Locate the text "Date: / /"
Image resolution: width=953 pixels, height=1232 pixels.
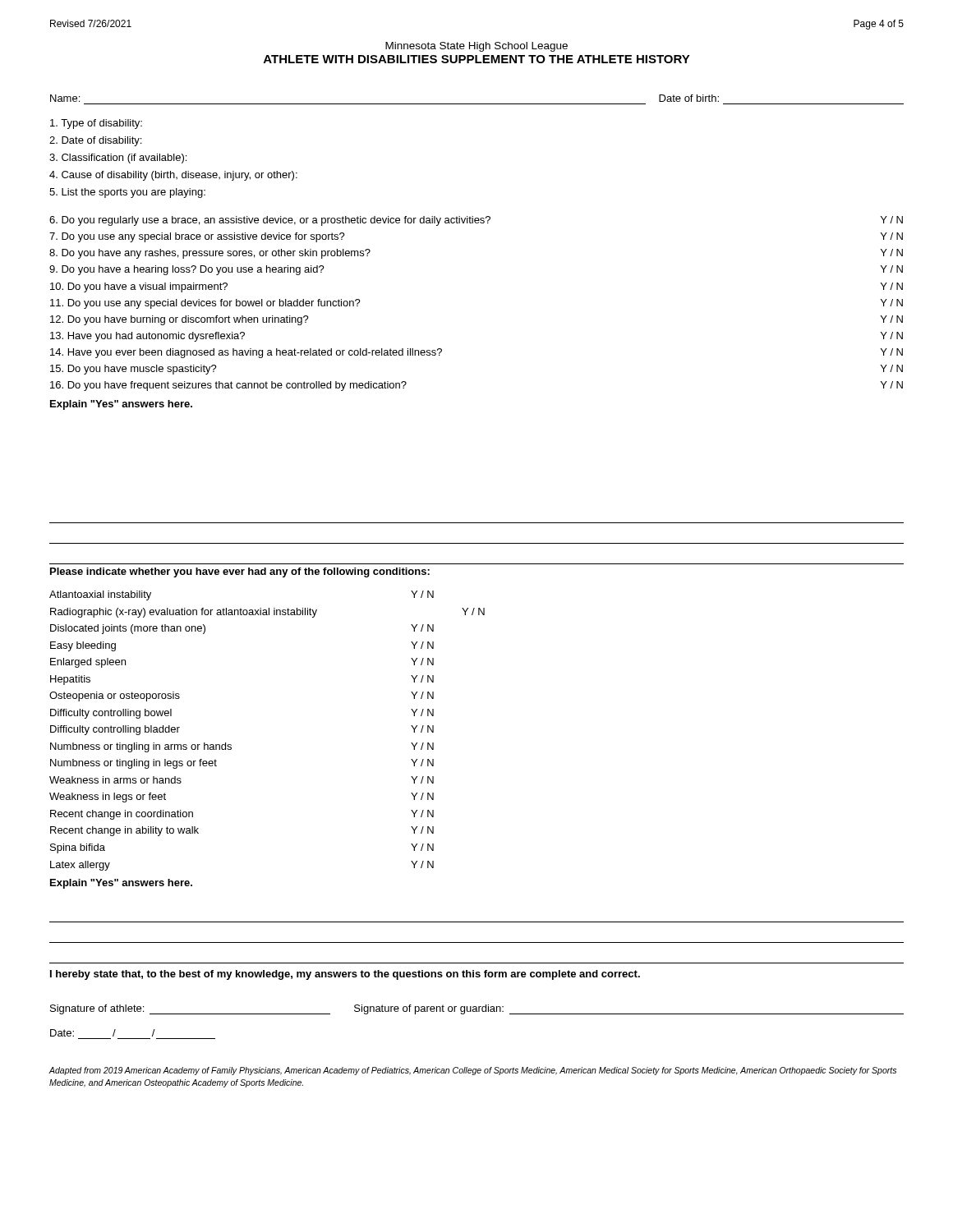[132, 1032]
